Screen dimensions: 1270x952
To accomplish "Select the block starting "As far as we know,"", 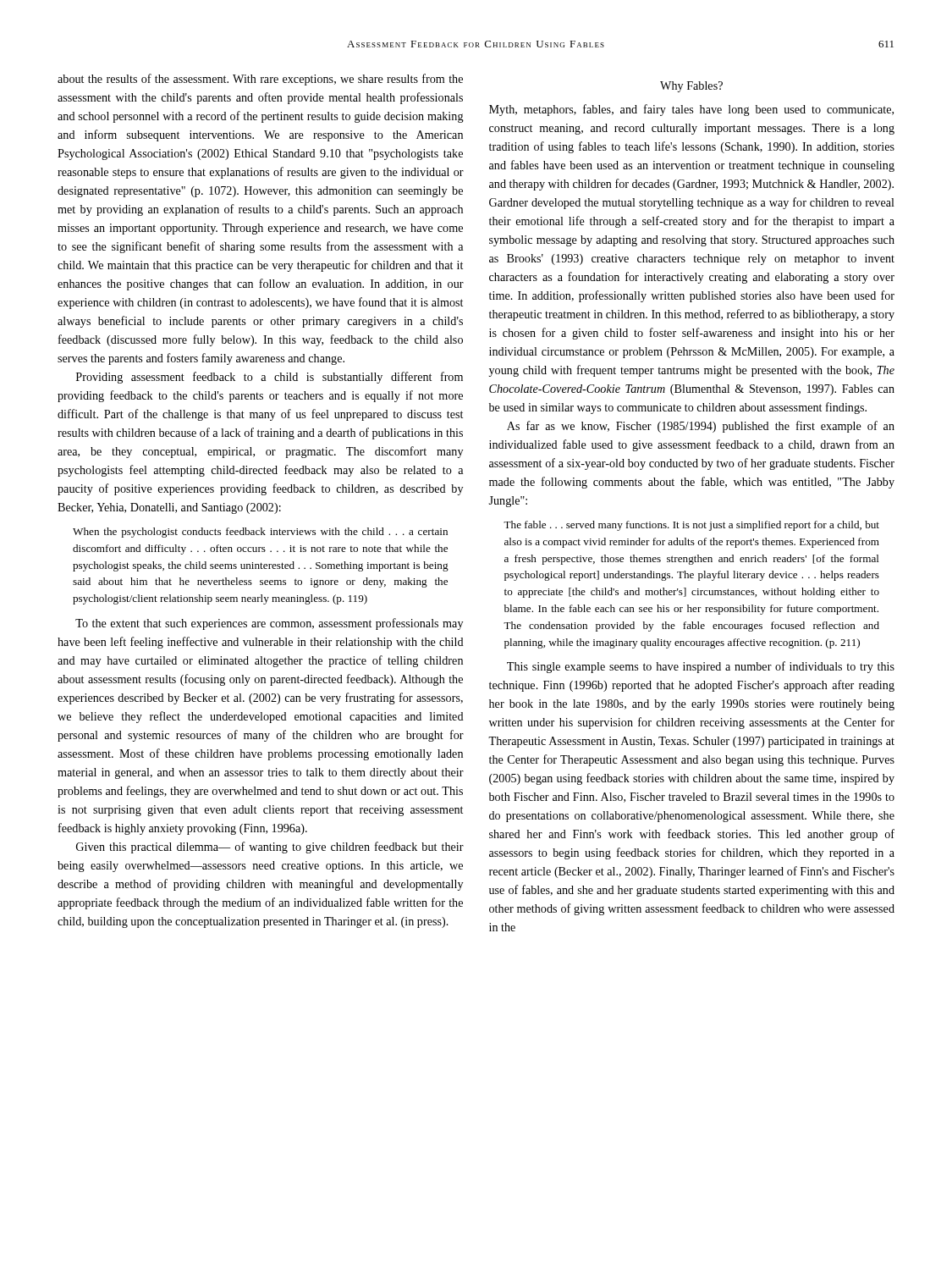I will click(x=692, y=463).
